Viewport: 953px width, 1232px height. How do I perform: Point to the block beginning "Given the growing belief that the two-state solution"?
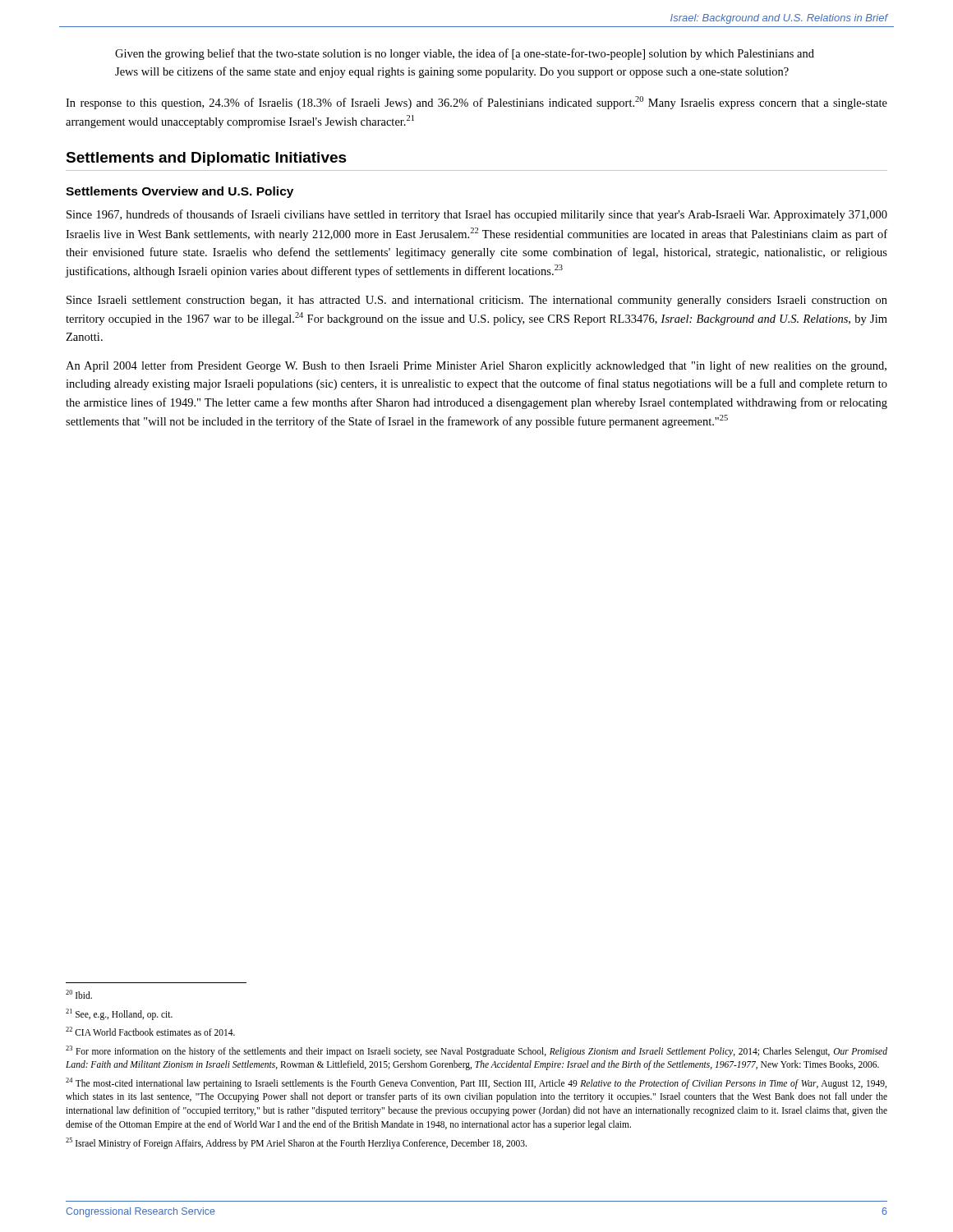click(x=465, y=62)
